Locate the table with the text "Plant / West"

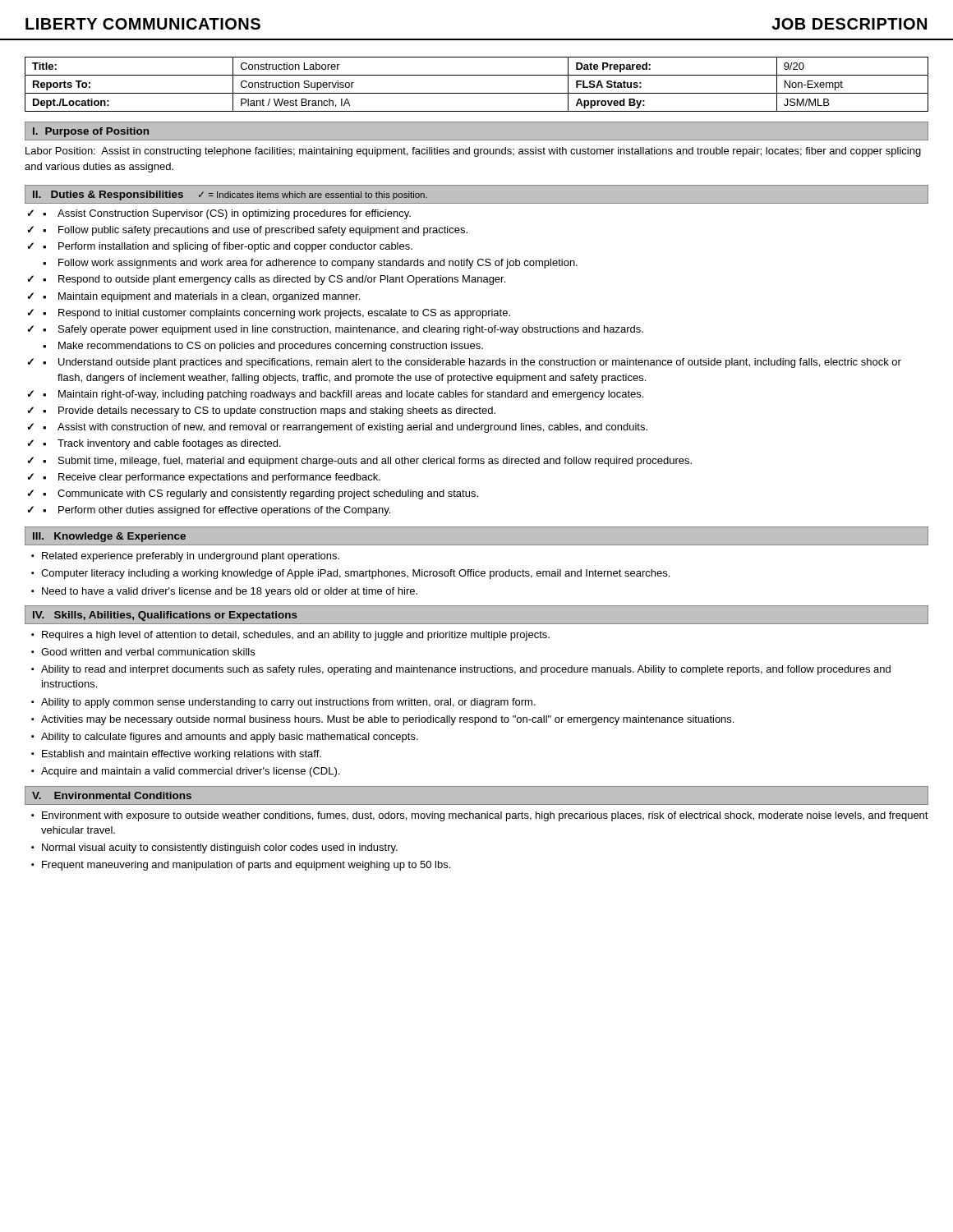click(x=476, y=84)
